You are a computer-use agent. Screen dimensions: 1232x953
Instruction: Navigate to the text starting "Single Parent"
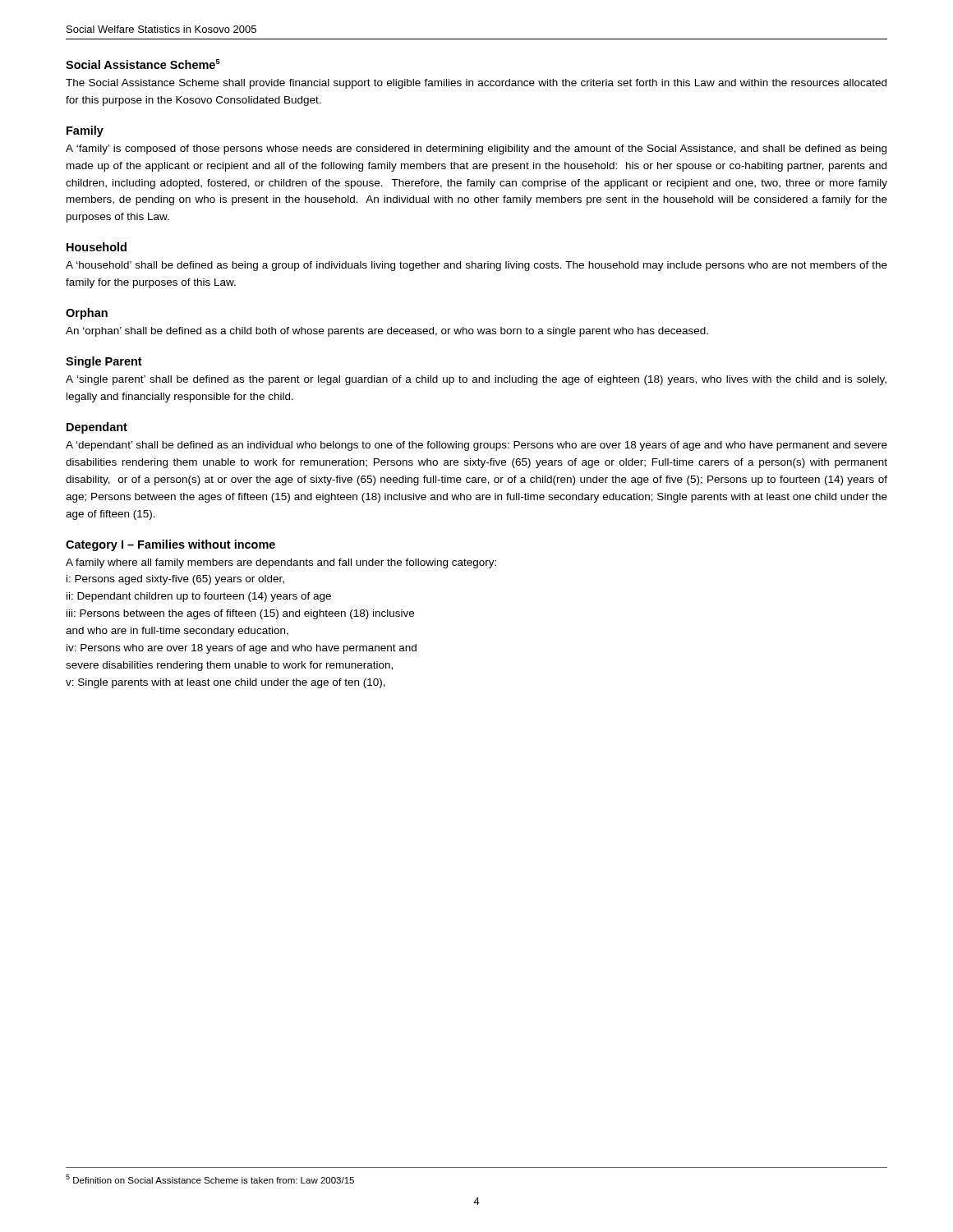coord(104,361)
